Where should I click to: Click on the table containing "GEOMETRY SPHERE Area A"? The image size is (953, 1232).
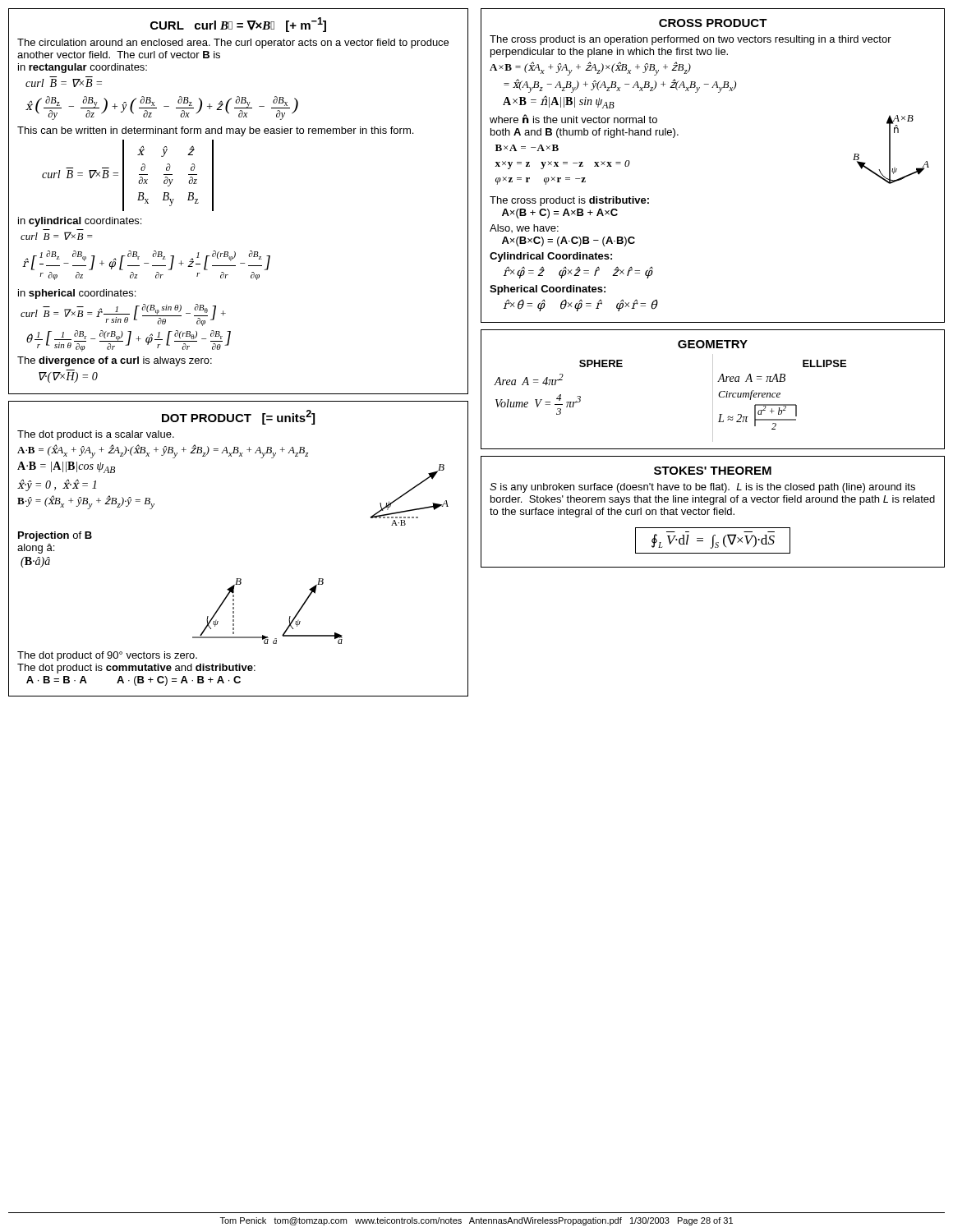(x=713, y=389)
